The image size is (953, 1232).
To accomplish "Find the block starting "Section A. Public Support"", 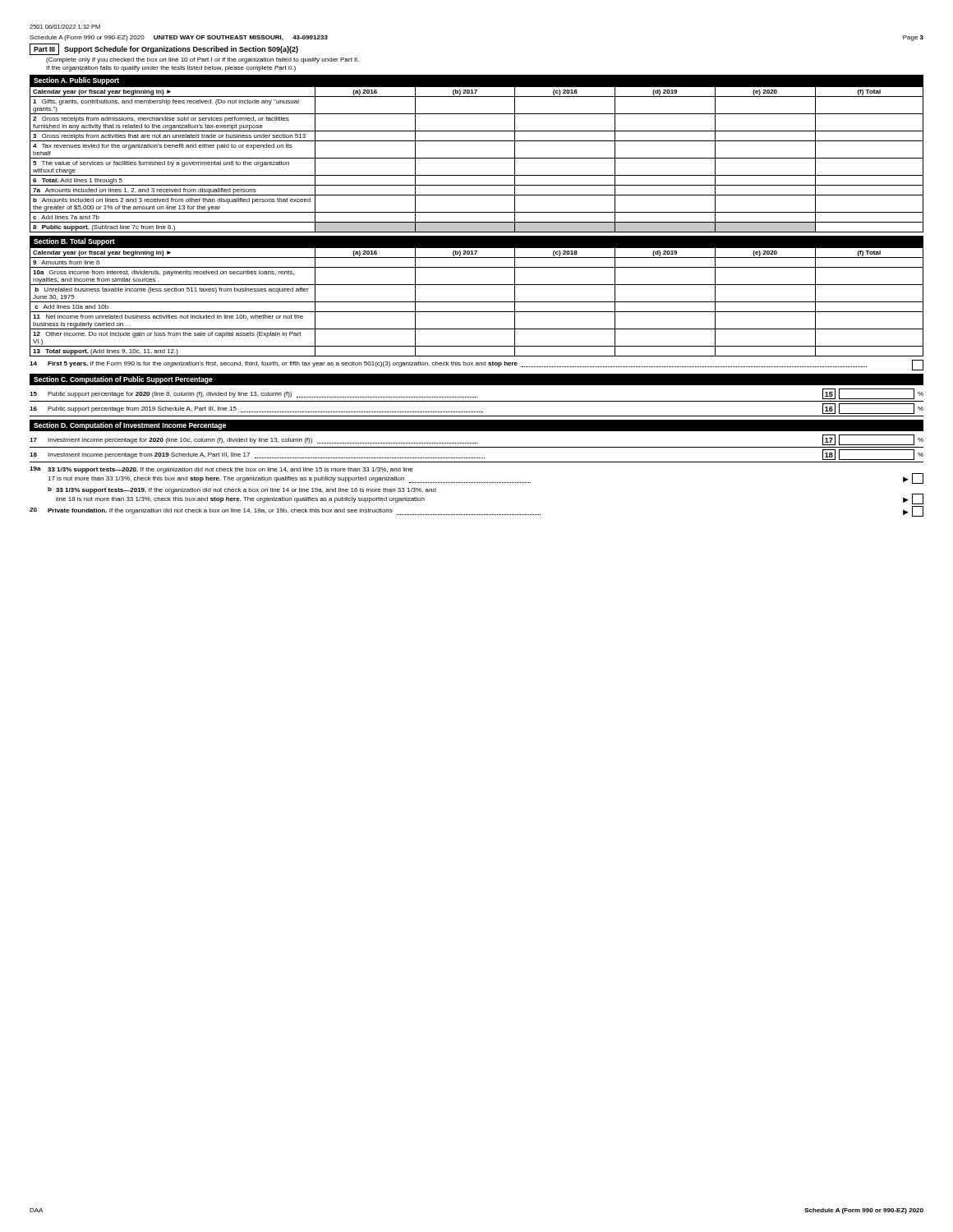I will point(76,81).
